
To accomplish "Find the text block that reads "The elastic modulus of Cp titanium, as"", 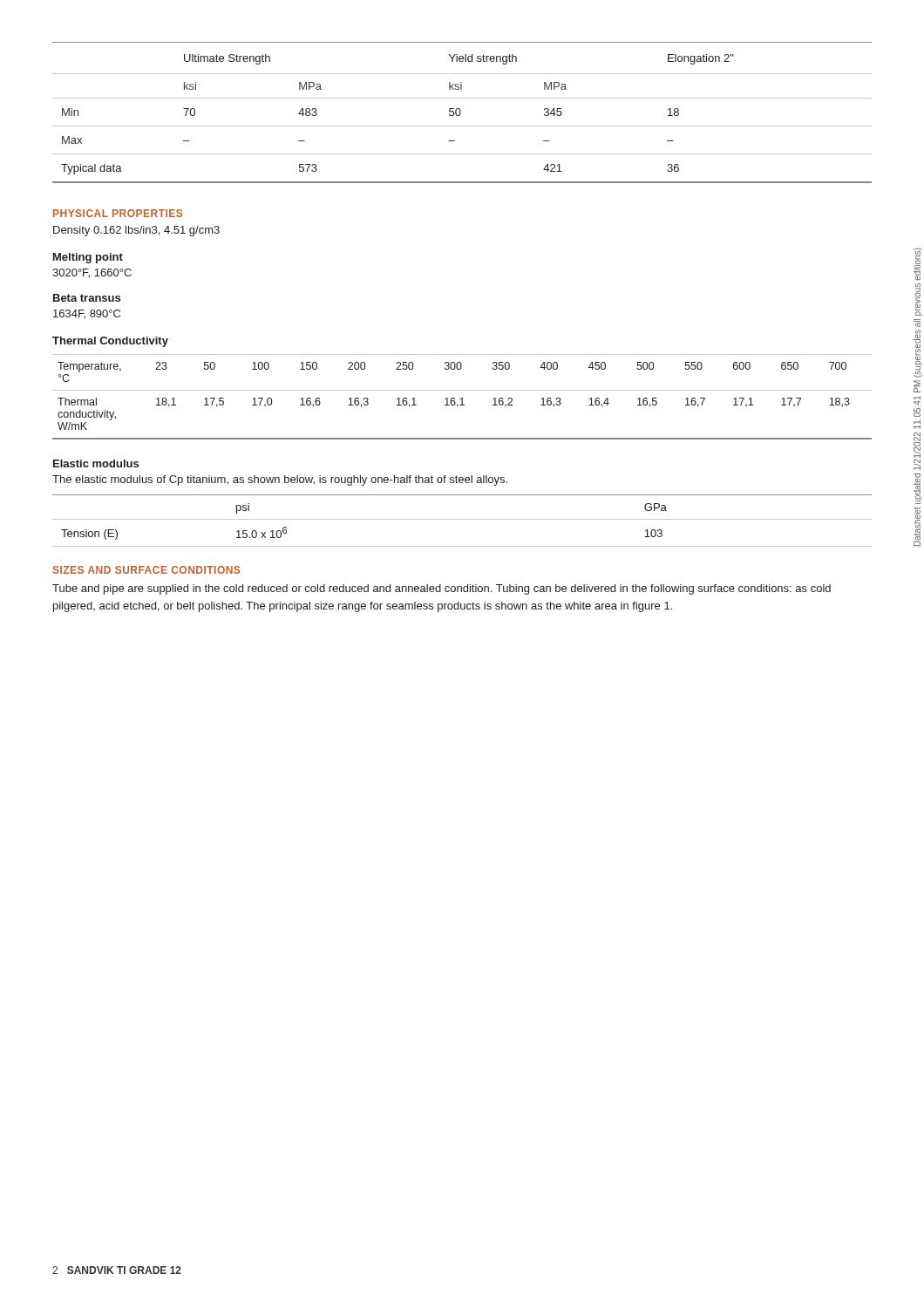I will (280, 479).
